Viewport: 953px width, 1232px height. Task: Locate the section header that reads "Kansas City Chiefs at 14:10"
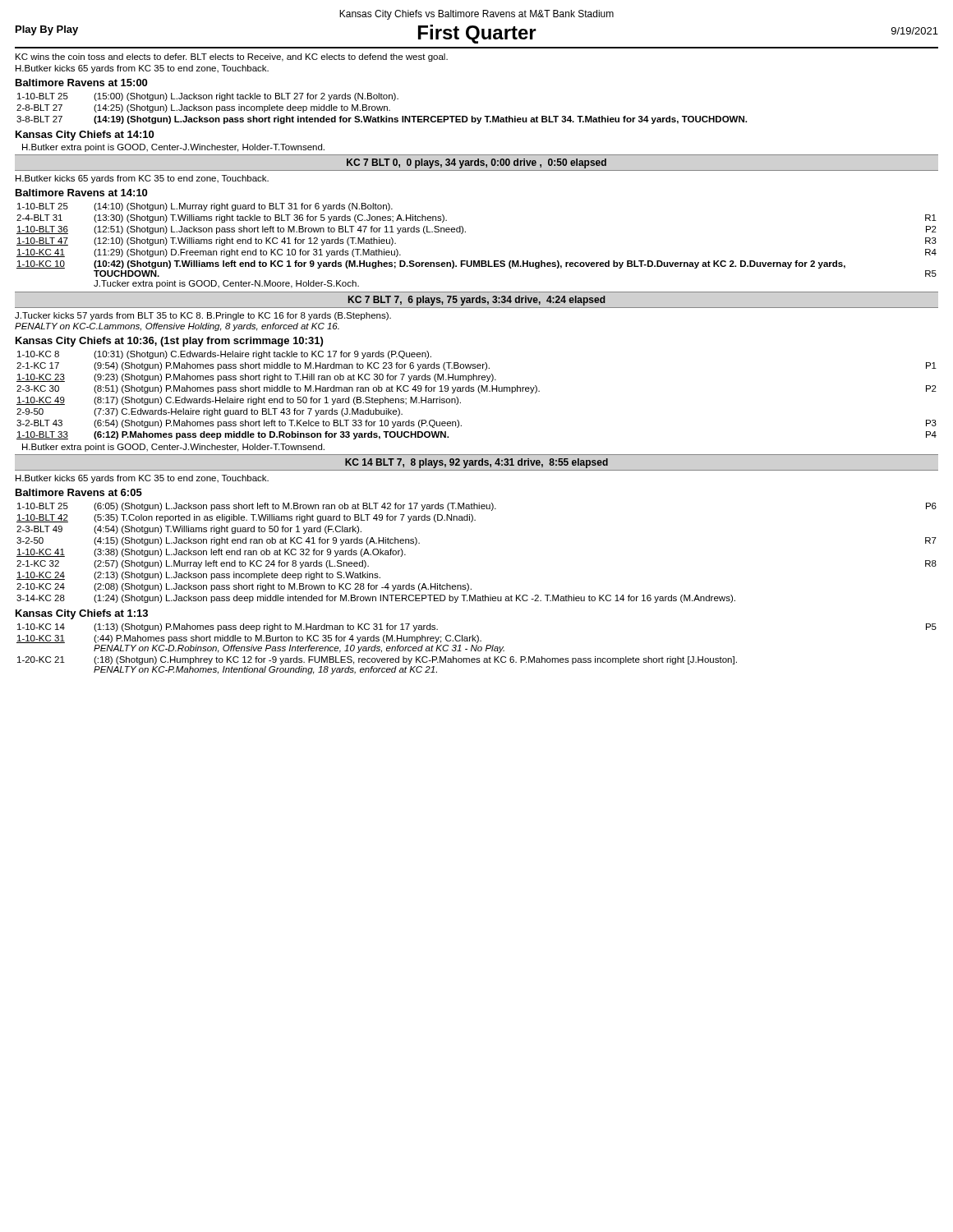click(x=85, y=134)
